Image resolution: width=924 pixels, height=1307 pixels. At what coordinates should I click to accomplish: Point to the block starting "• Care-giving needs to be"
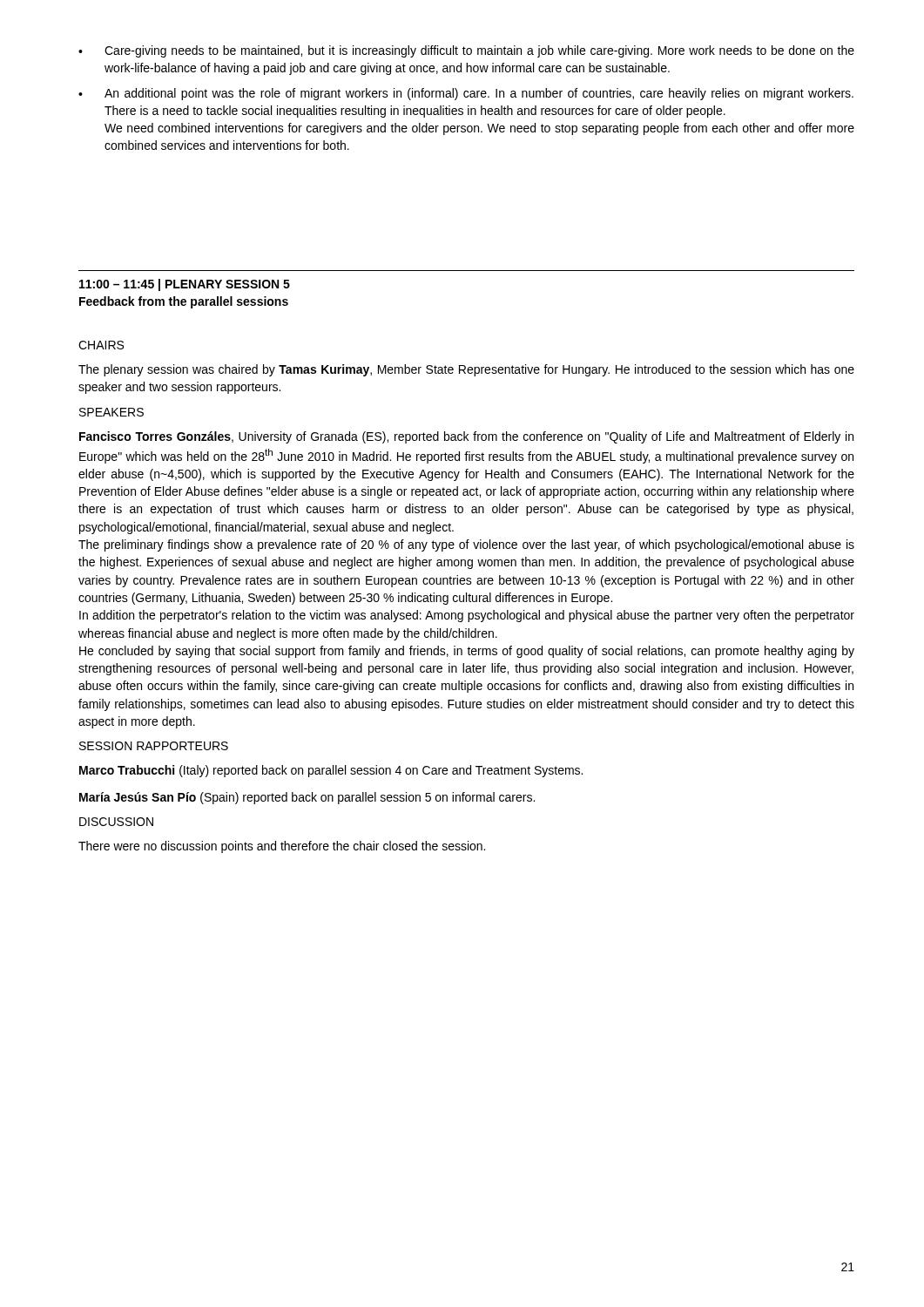(466, 60)
